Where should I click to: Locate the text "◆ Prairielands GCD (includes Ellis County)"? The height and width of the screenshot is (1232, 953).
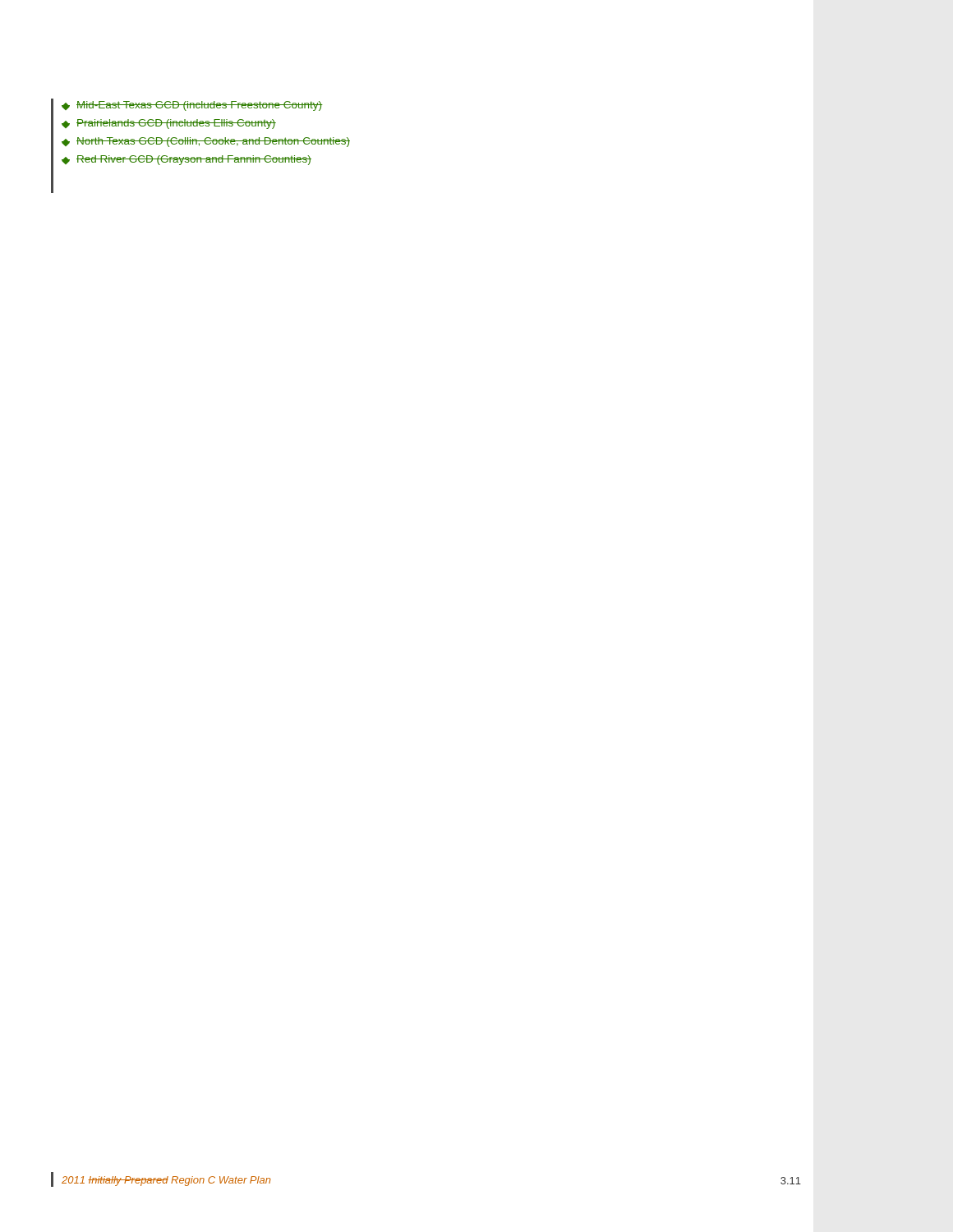click(x=169, y=123)
